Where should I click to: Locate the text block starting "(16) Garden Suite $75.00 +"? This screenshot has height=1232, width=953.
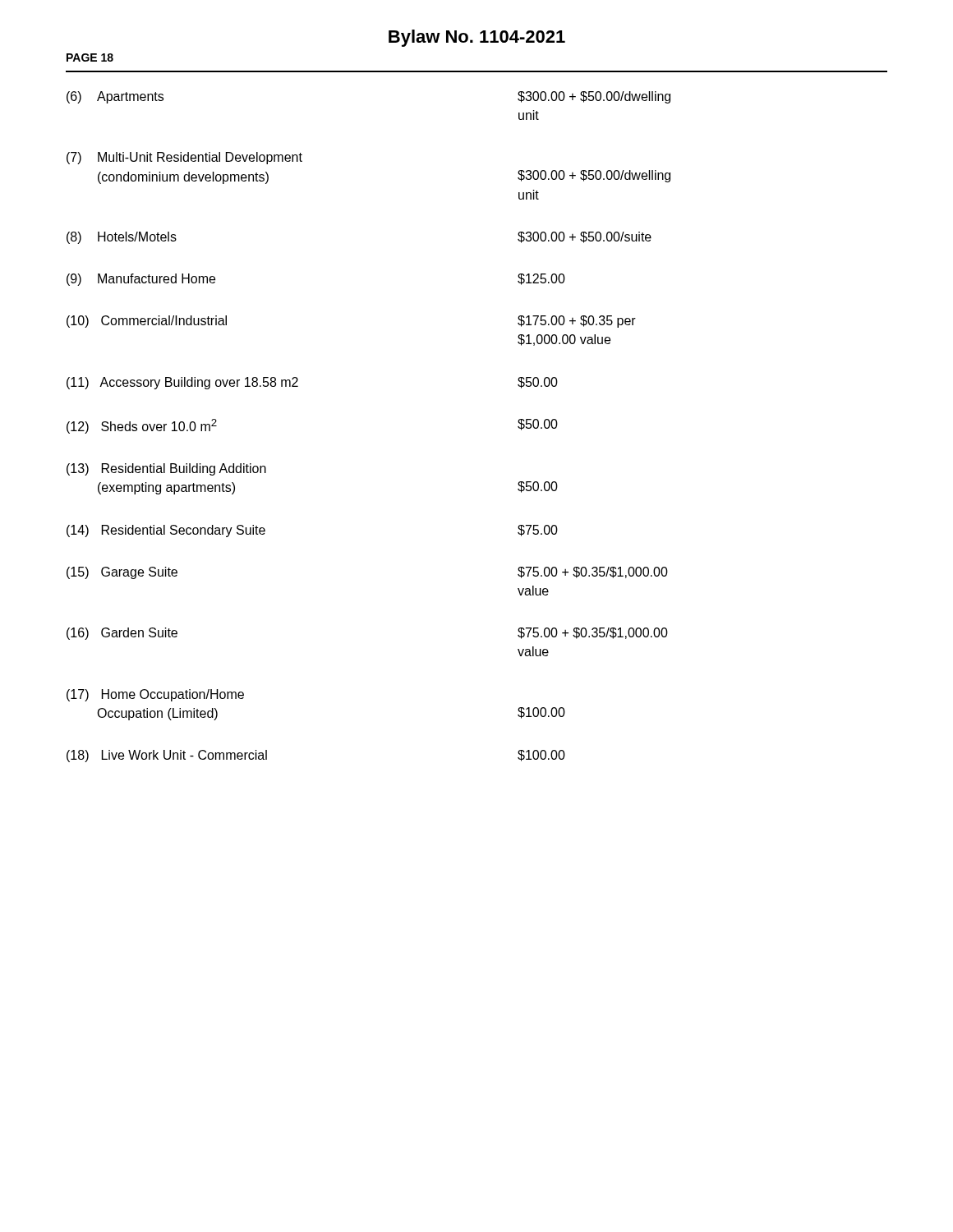pos(124,634)
